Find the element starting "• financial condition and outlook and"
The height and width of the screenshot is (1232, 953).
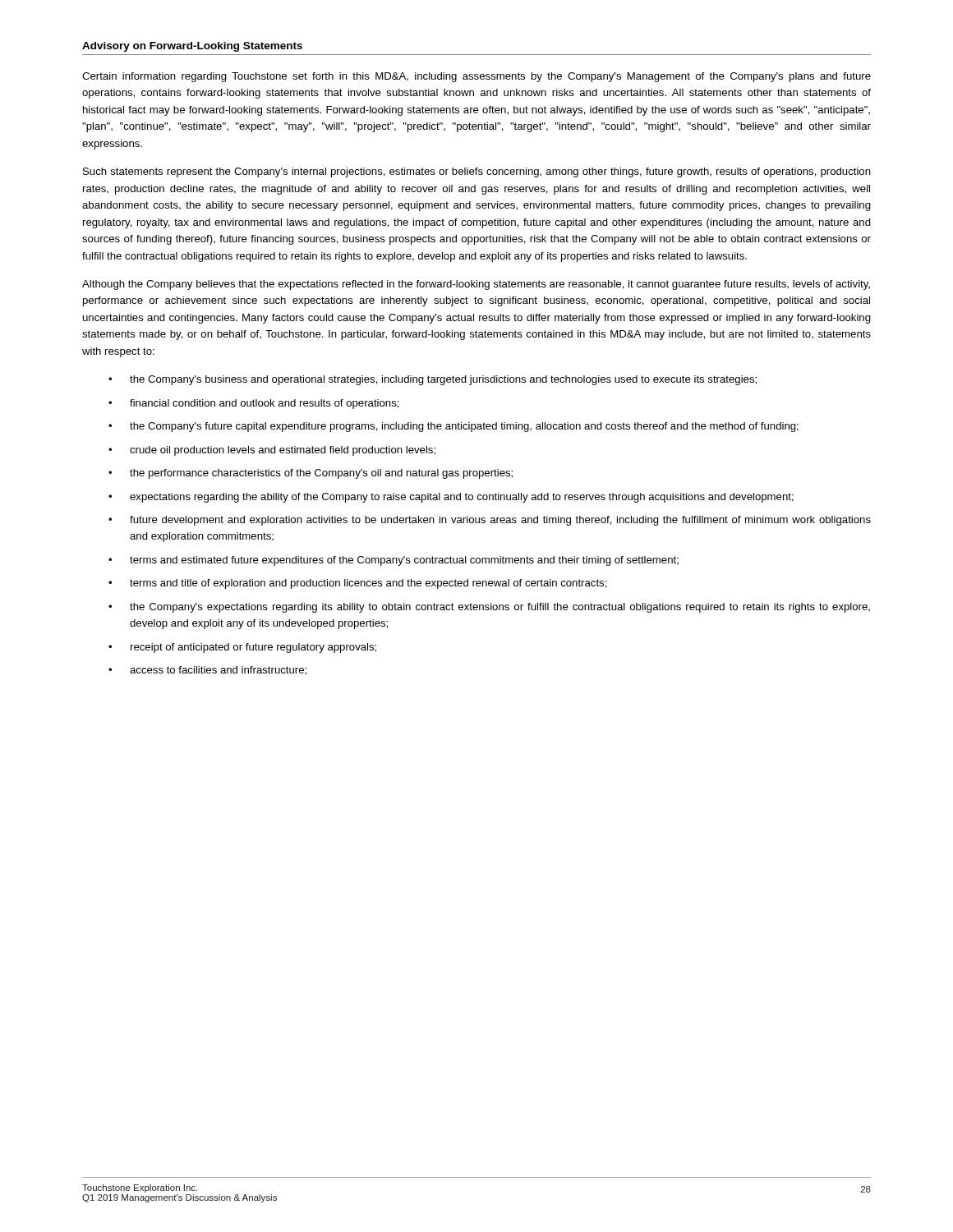pyautogui.click(x=254, y=404)
